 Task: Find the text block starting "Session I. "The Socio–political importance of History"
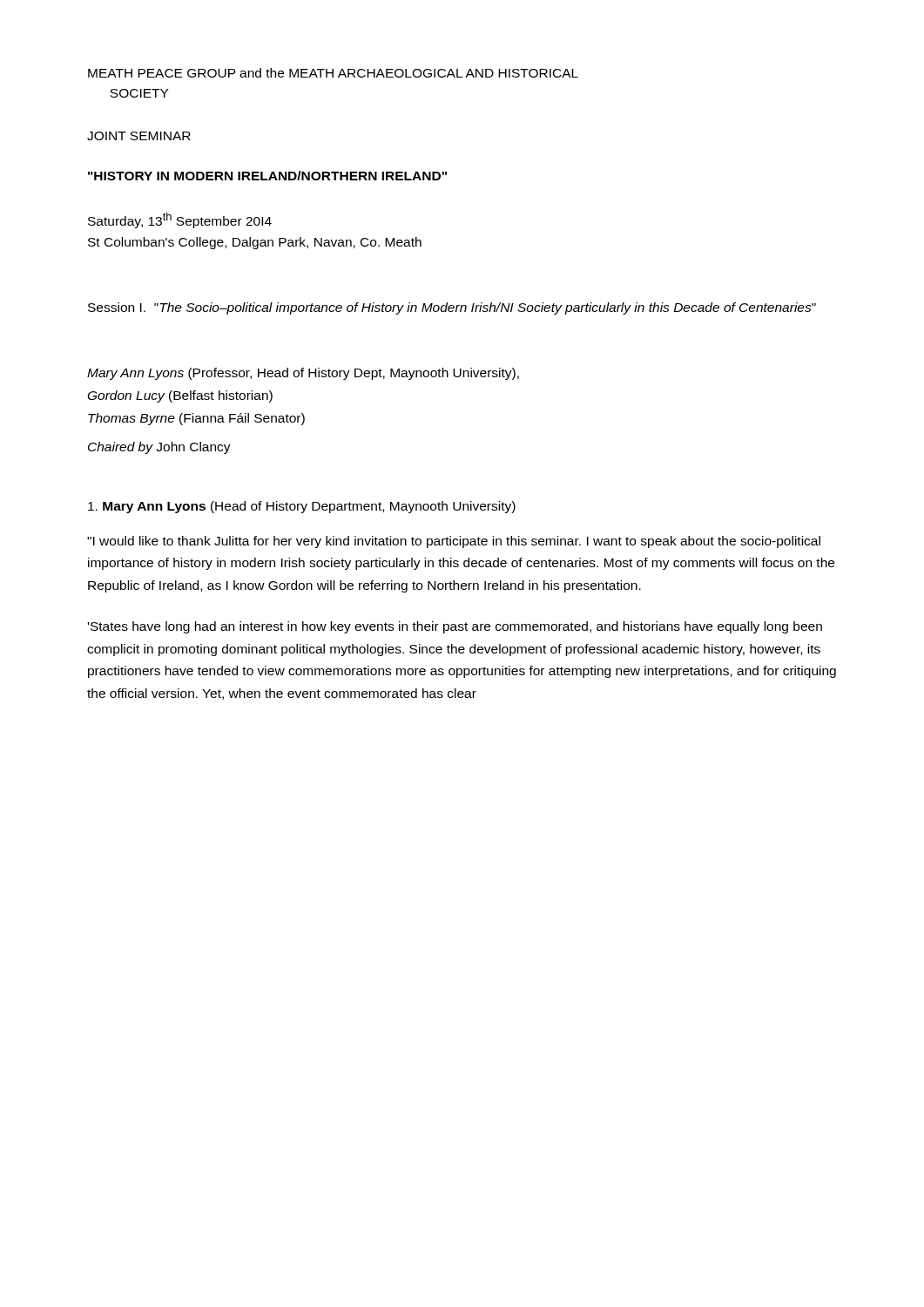coord(452,307)
